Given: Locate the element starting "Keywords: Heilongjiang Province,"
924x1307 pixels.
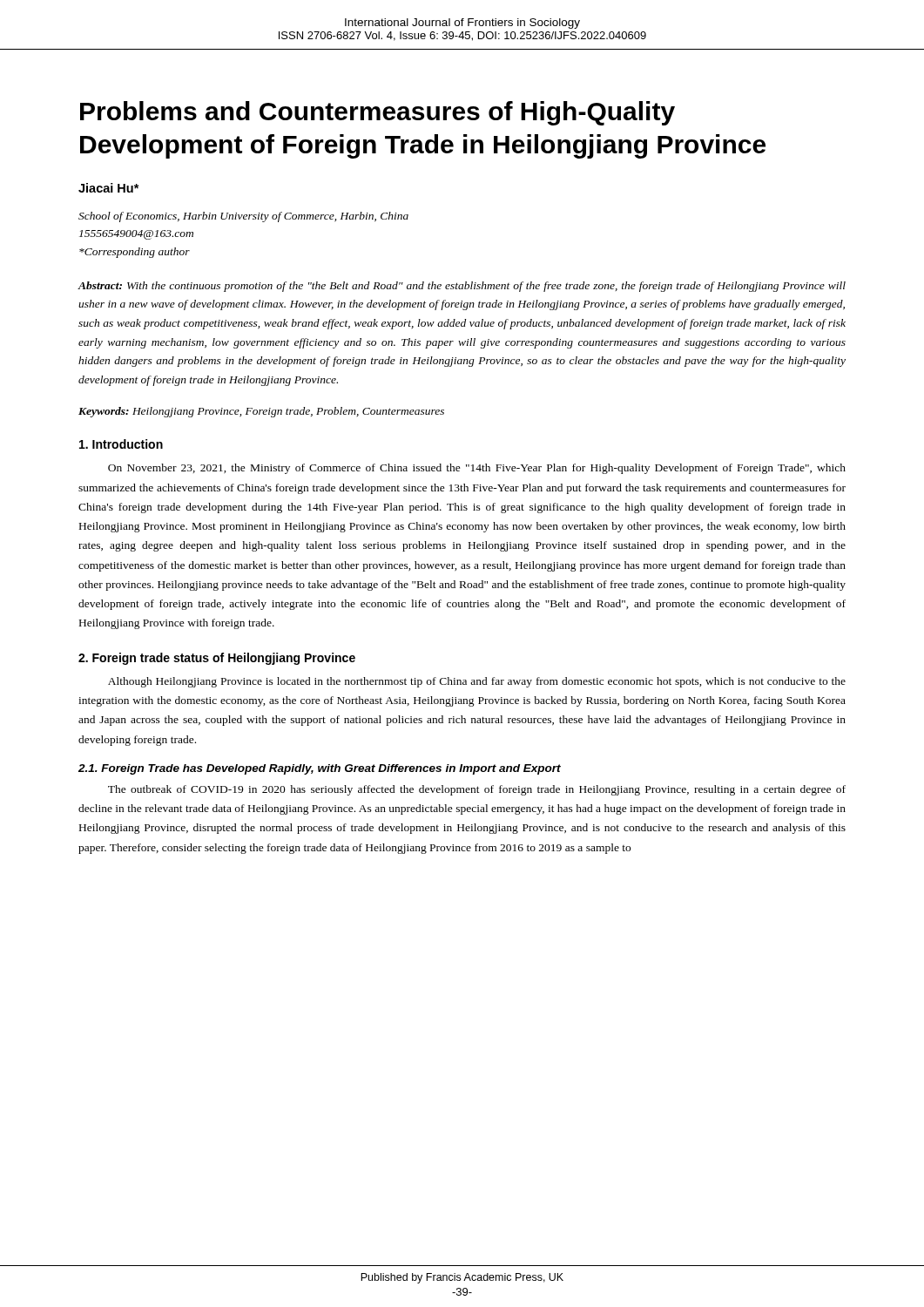Looking at the screenshot, I should click(x=261, y=412).
